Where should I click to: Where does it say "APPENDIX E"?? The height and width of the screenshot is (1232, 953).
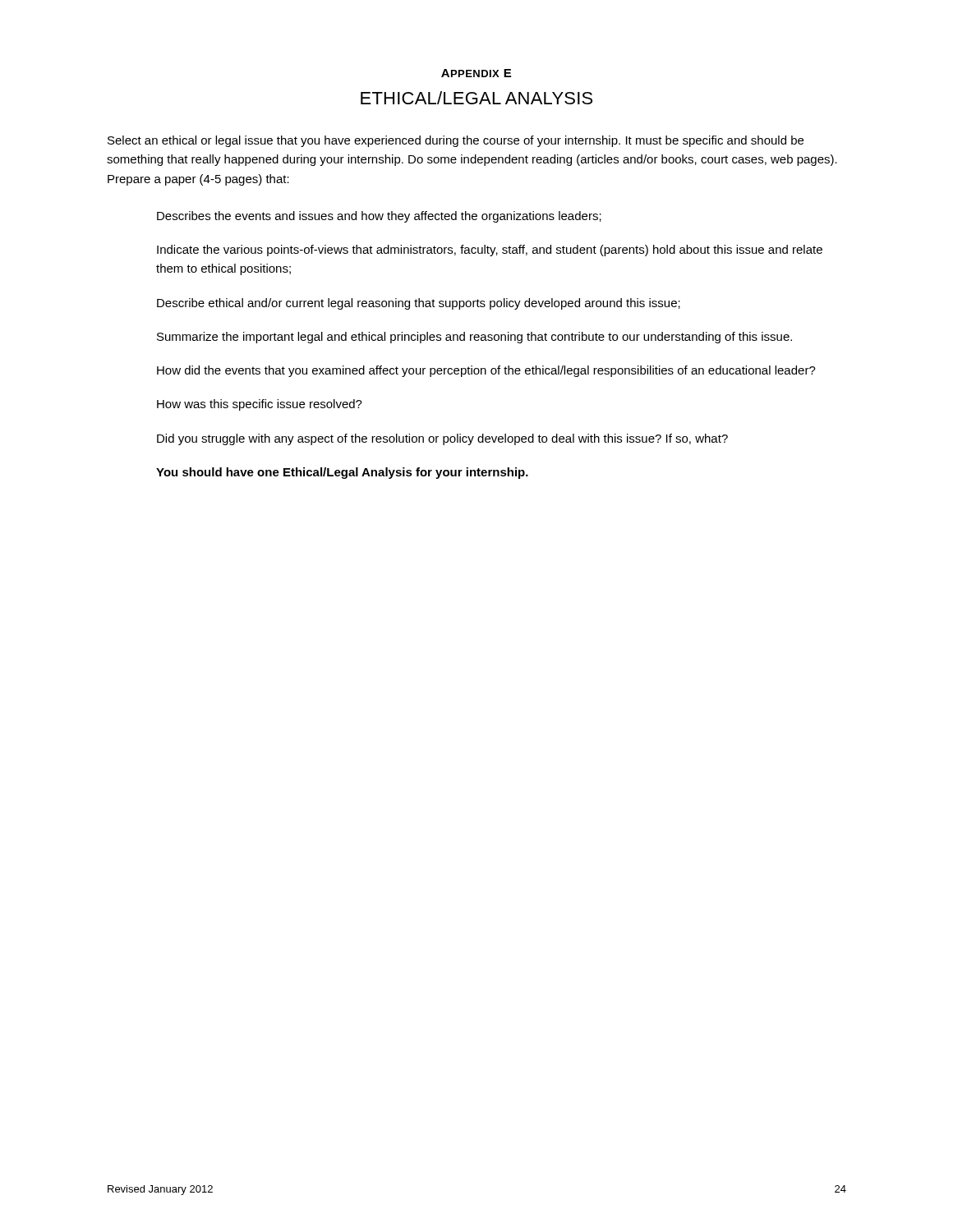point(476,73)
